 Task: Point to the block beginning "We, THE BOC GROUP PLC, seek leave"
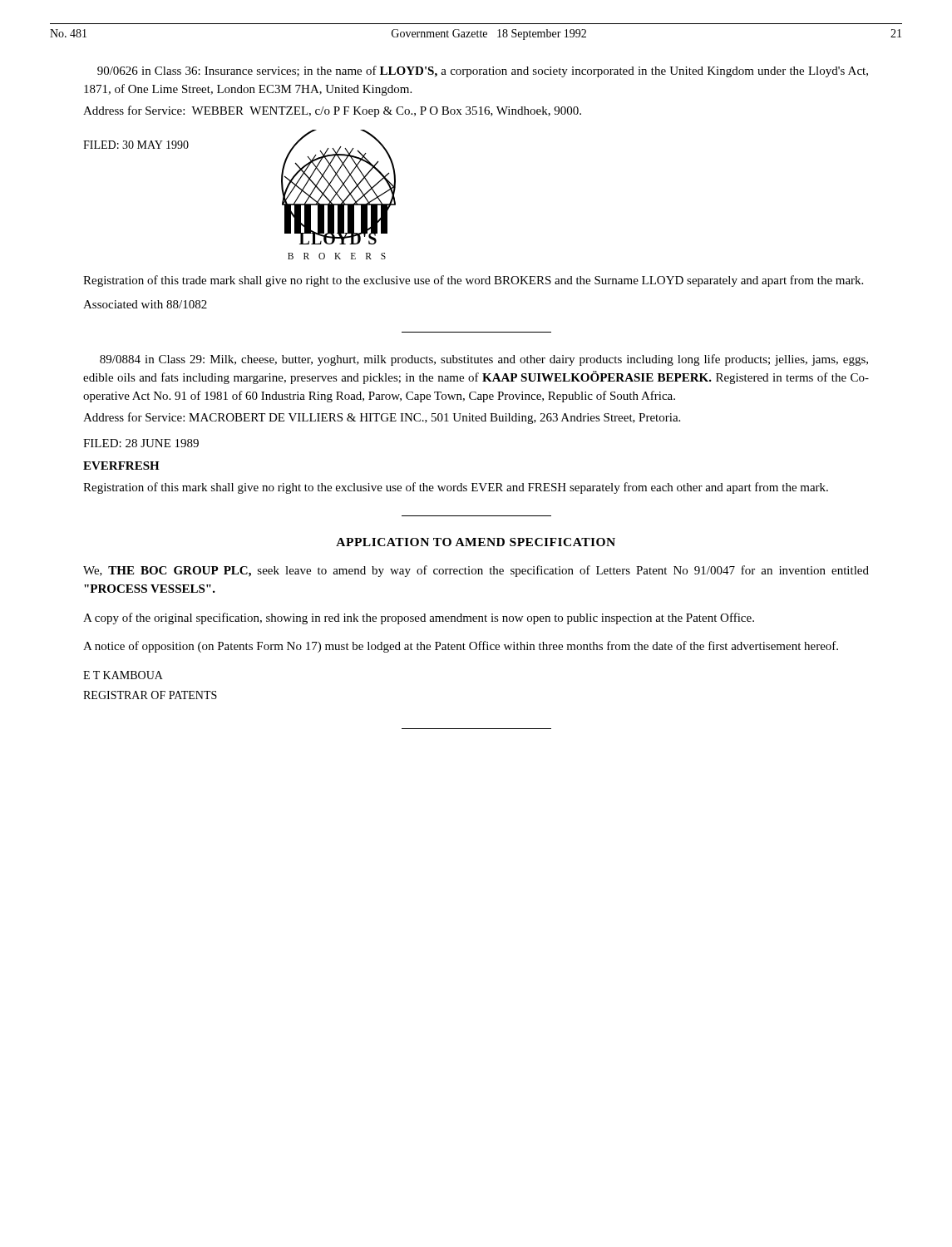tap(476, 580)
